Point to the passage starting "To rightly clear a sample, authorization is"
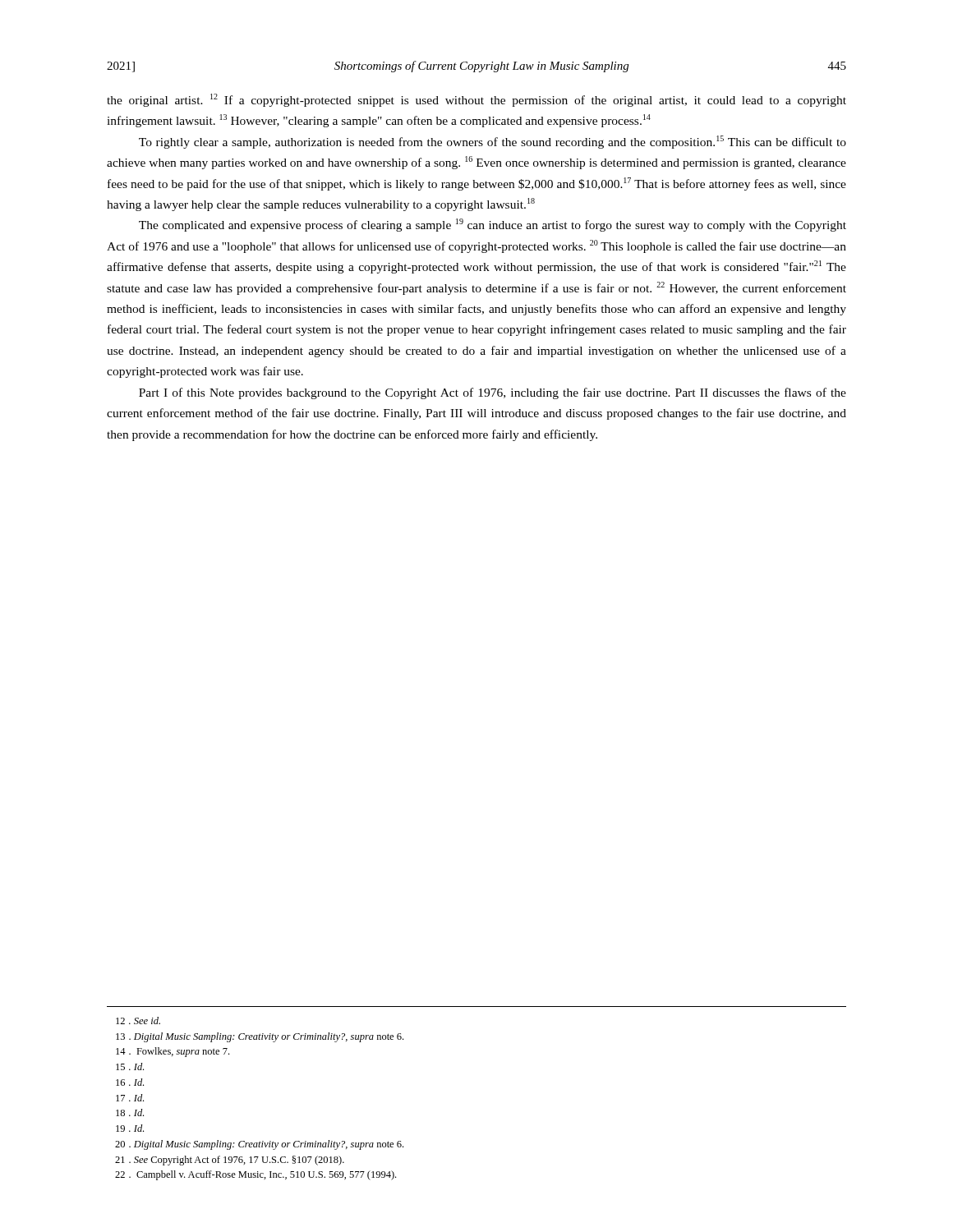Image resolution: width=953 pixels, height=1232 pixels. tap(476, 173)
